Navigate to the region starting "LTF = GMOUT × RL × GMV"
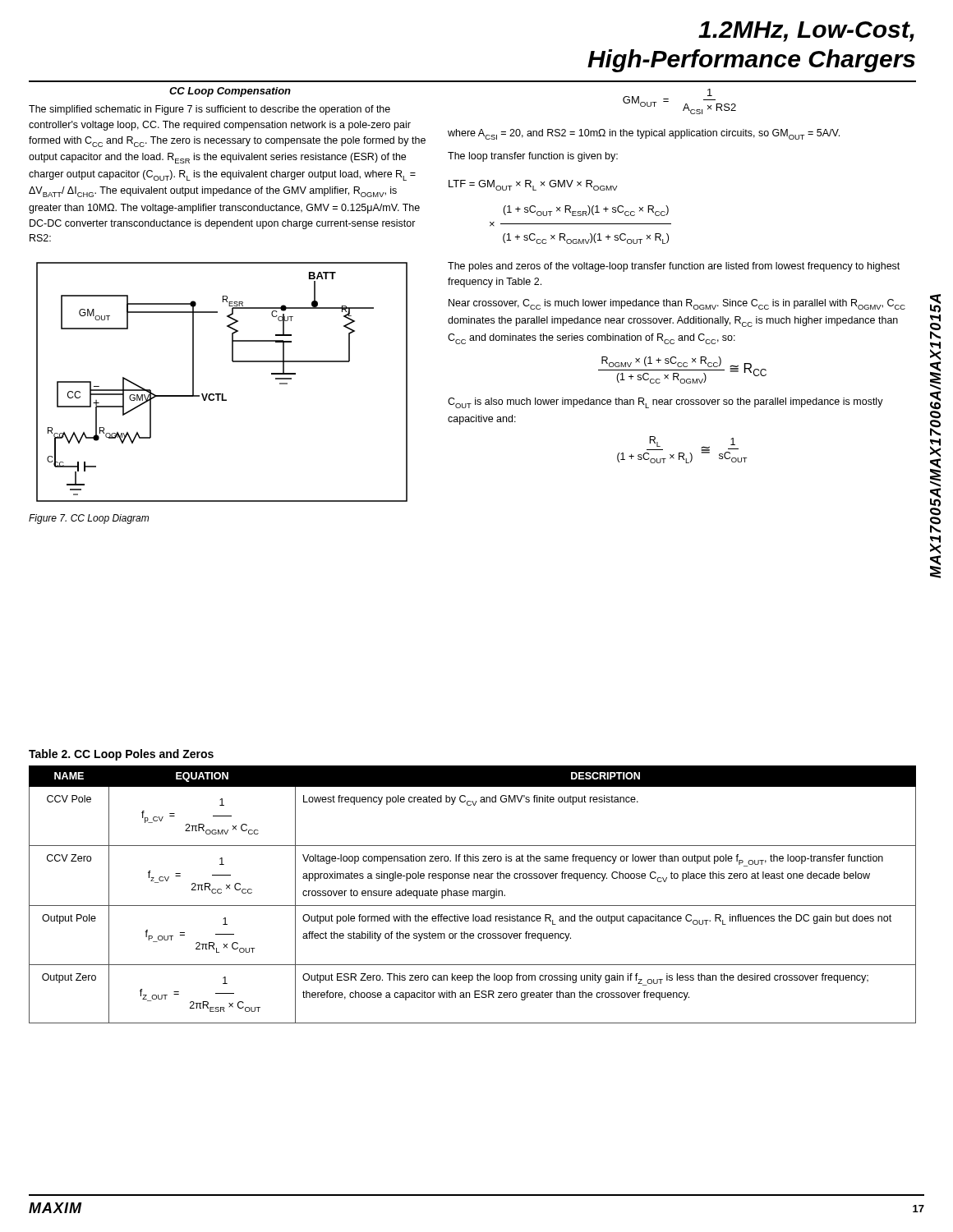 point(533,185)
